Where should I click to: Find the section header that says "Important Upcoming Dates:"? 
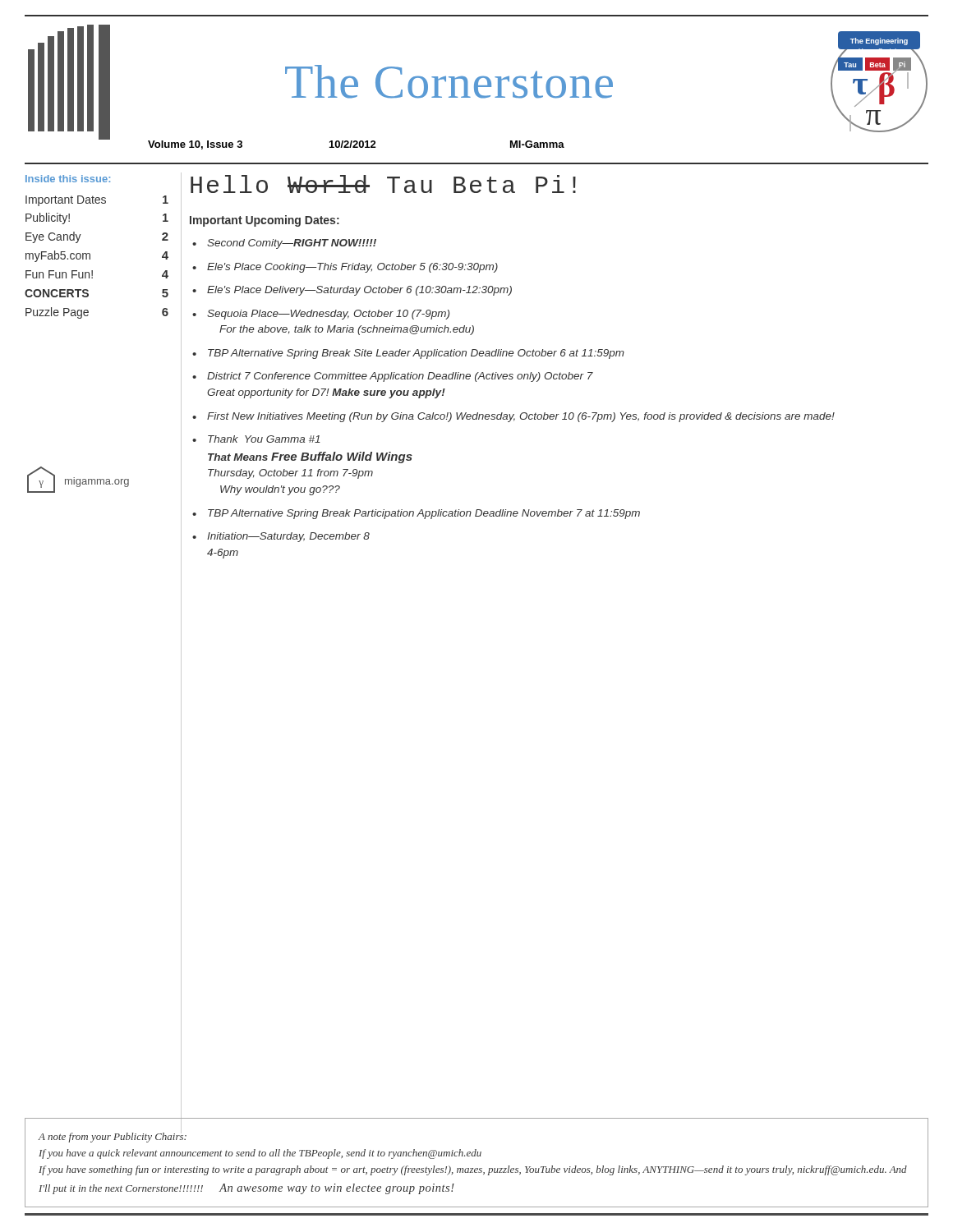(264, 220)
